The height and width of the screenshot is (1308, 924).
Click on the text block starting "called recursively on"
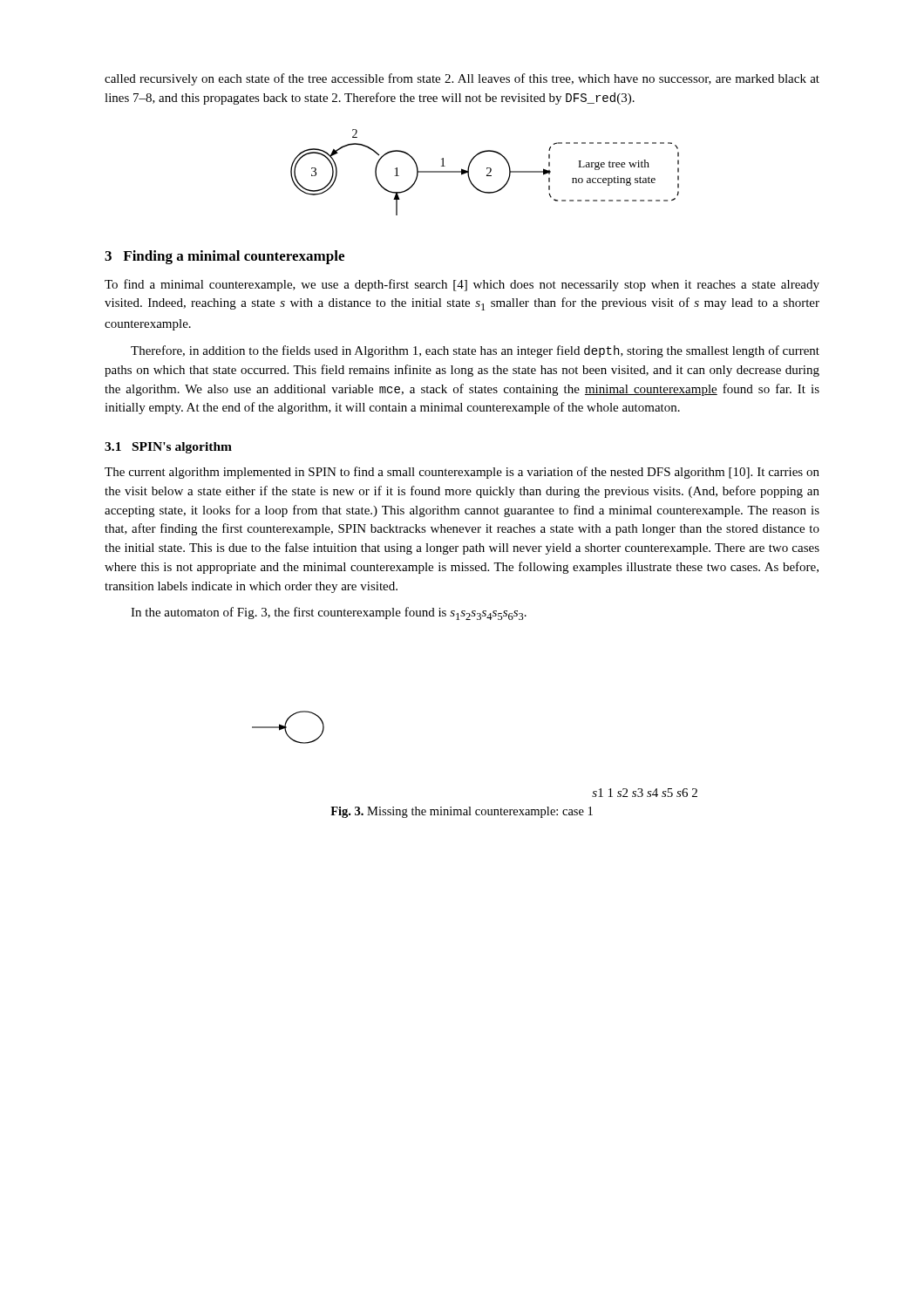[462, 89]
